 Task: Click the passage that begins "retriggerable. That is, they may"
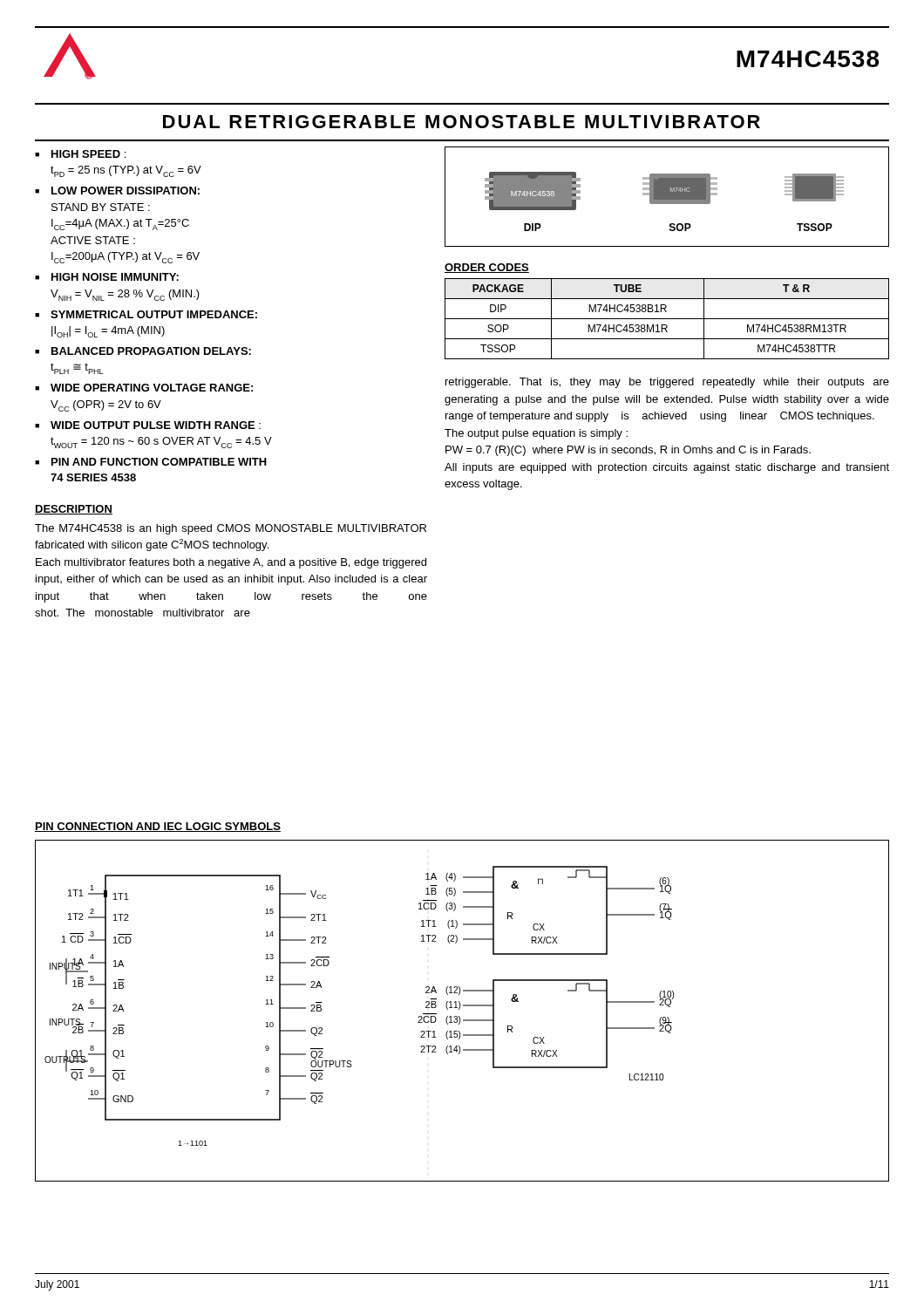[667, 383]
